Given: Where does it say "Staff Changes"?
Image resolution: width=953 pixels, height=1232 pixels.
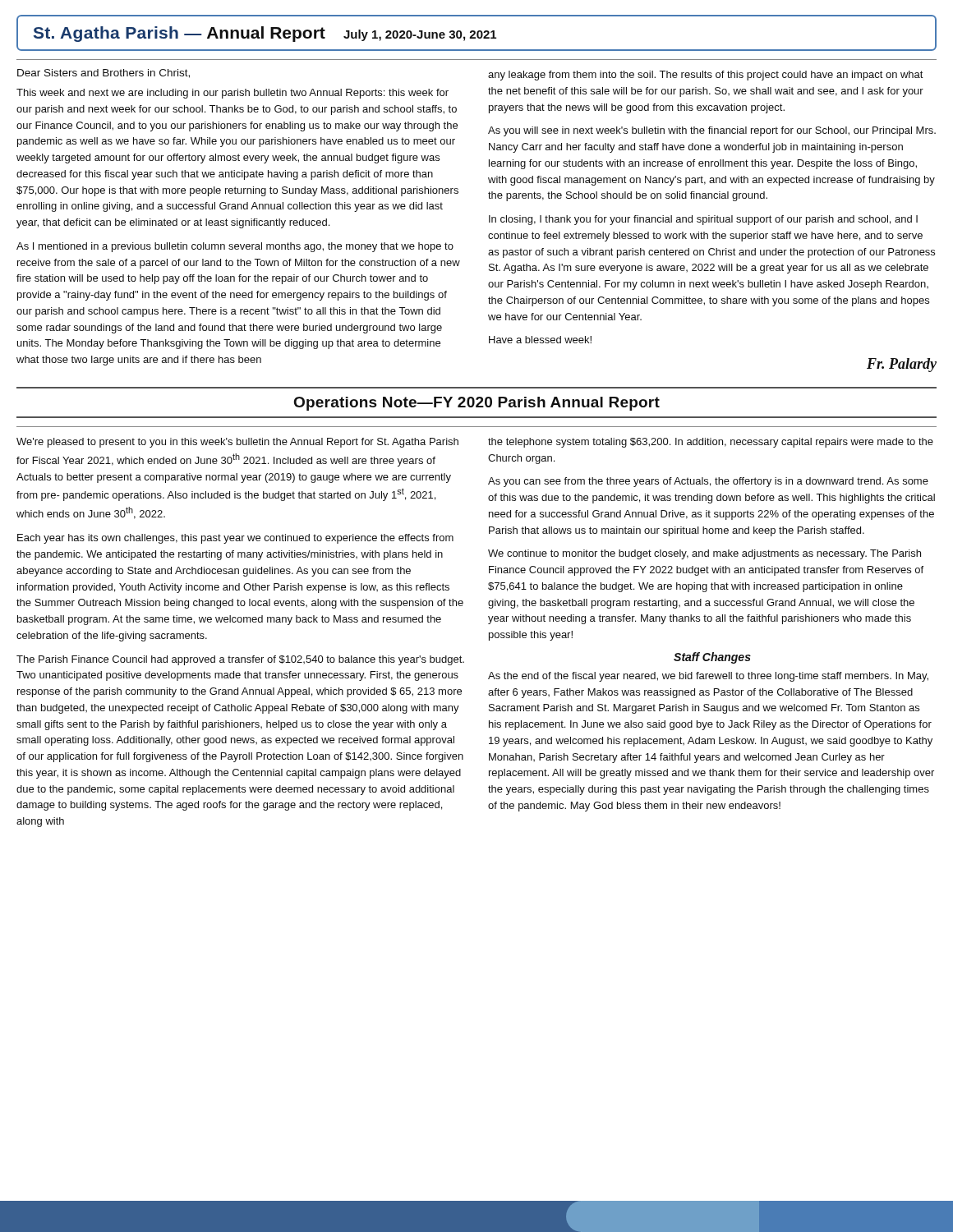Looking at the screenshot, I should tap(712, 657).
